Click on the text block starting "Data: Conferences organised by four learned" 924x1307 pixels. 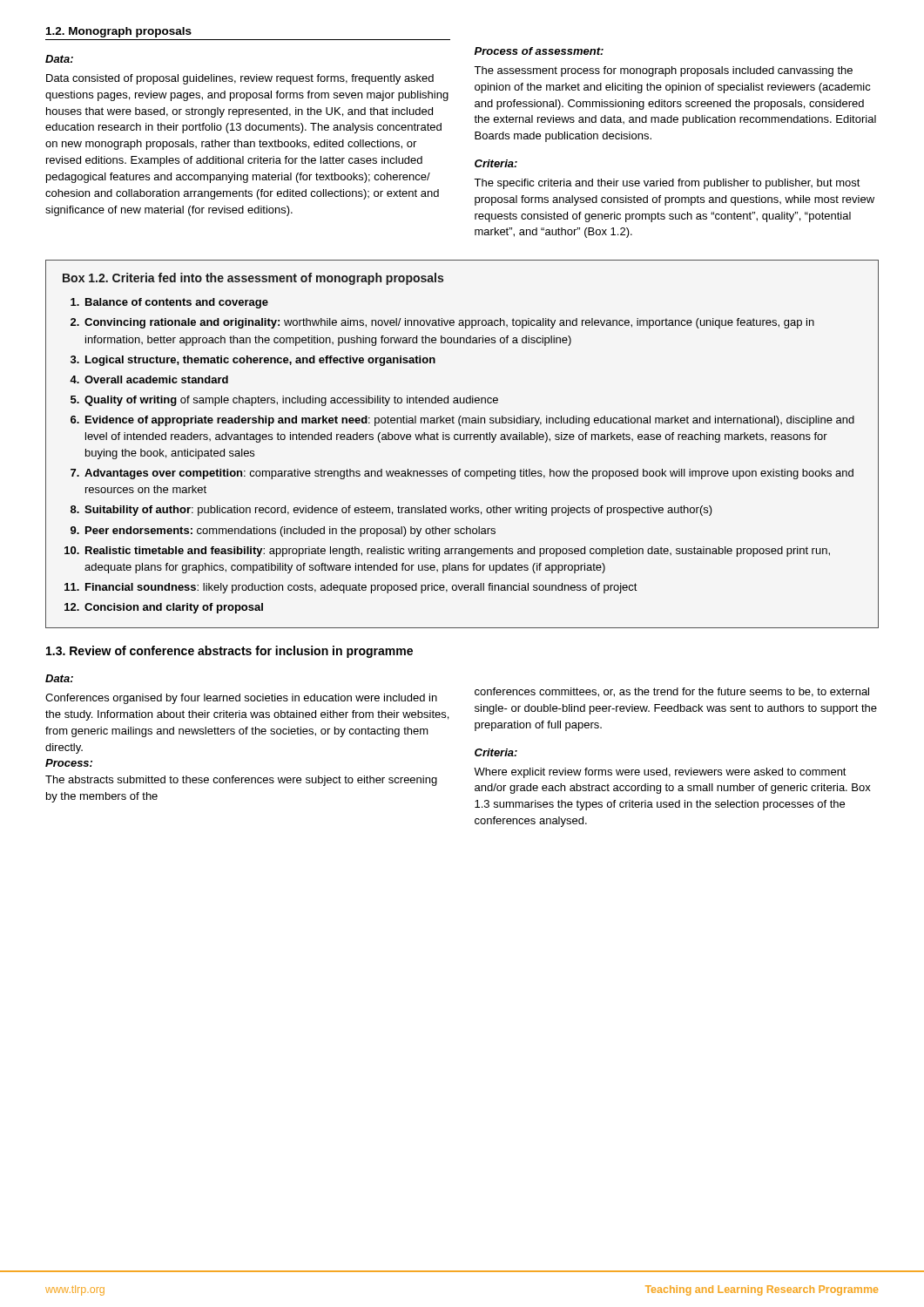[x=248, y=737]
